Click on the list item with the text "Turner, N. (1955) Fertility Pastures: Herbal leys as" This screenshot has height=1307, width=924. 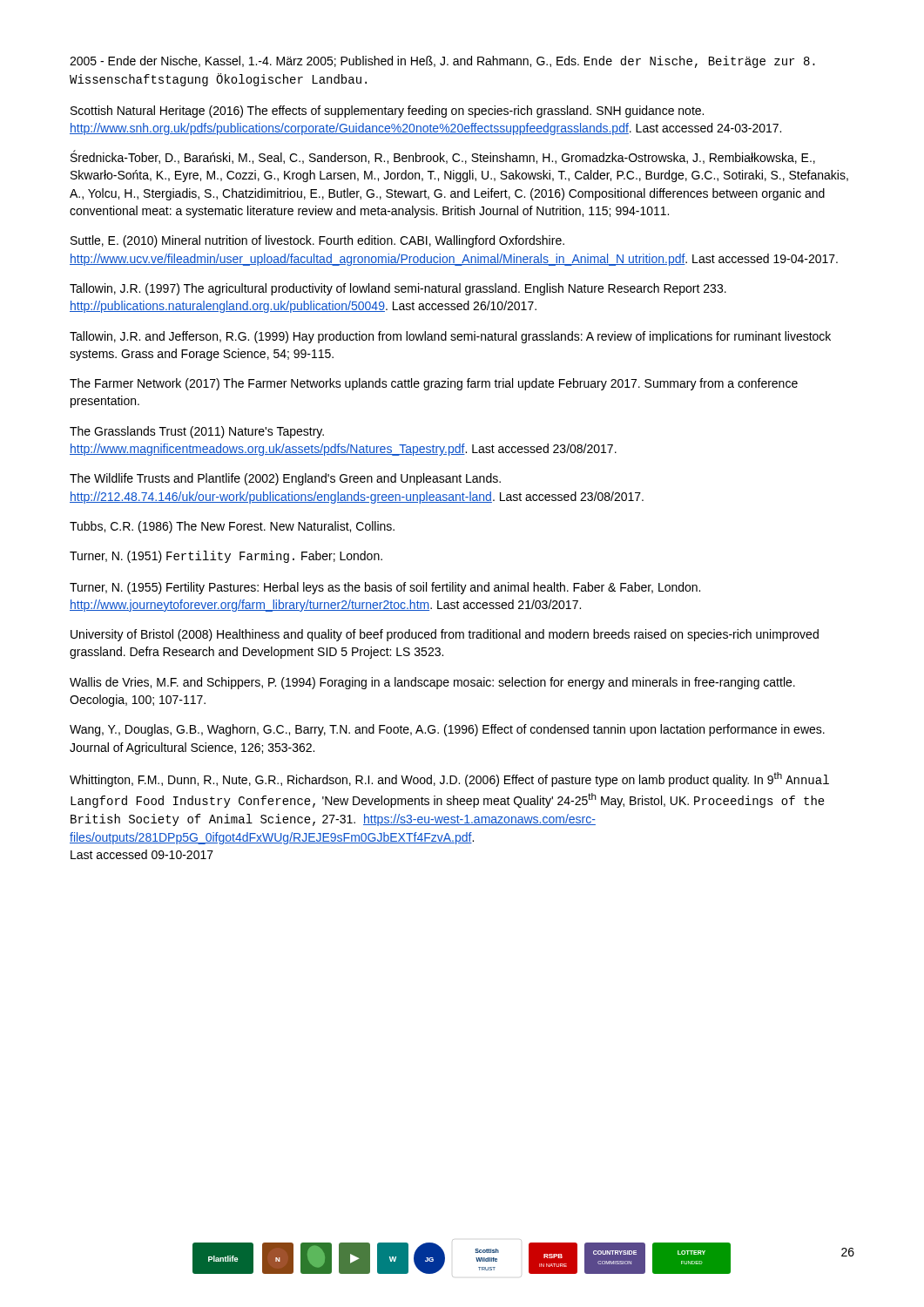tap(386, 596)
